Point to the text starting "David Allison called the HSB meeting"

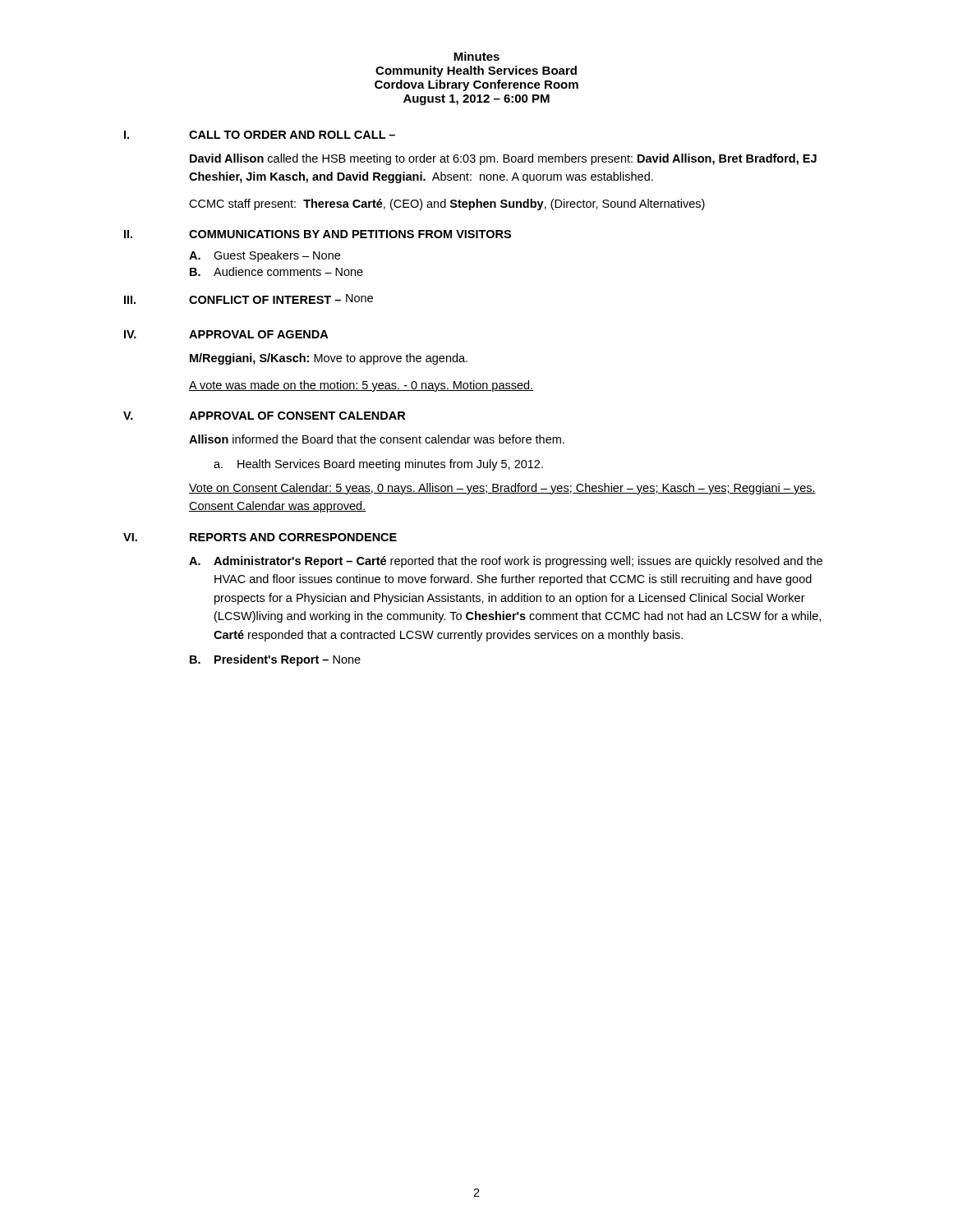503,168
